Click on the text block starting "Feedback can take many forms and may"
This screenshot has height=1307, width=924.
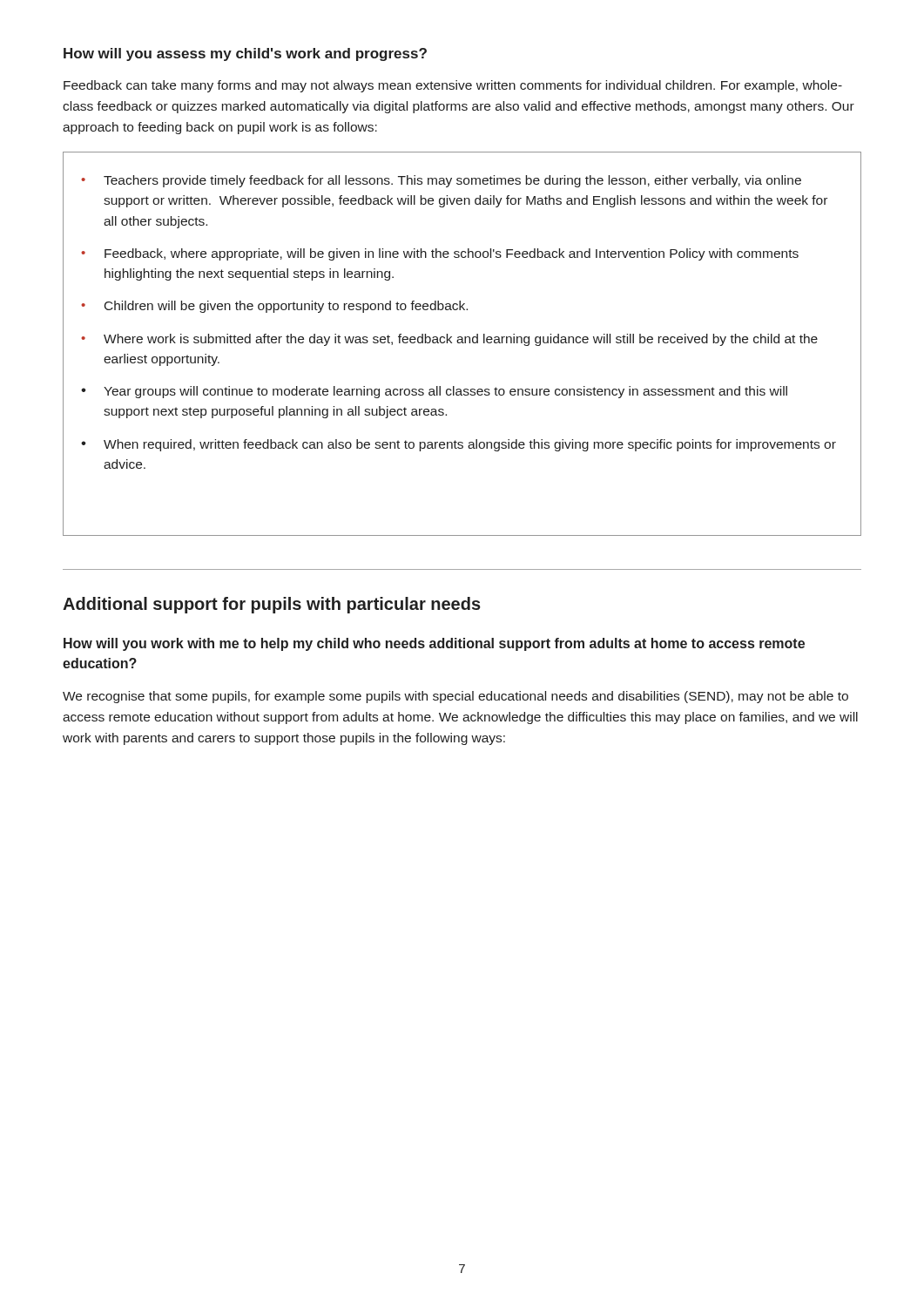point(458,106)
